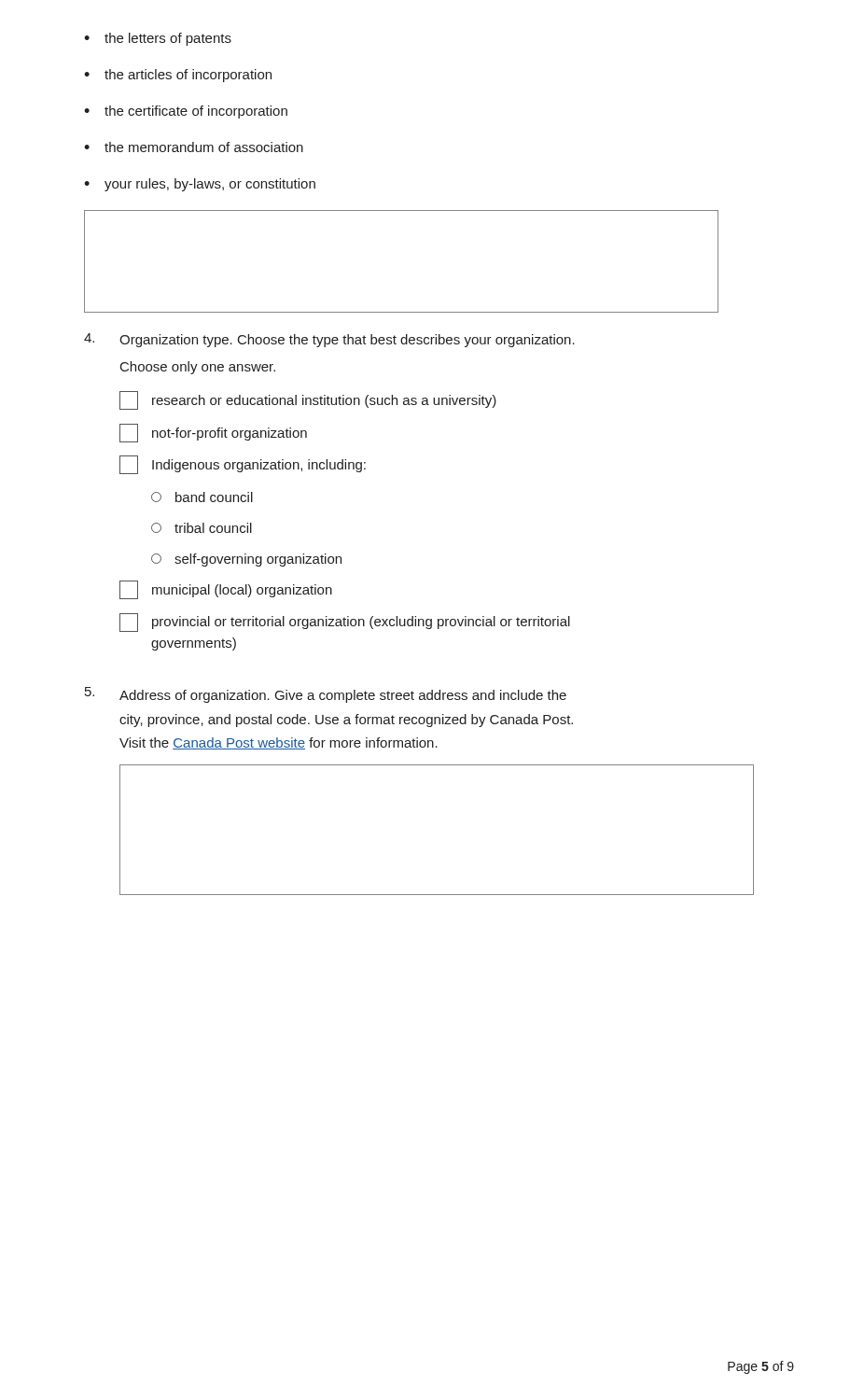Find the list item that reads "municipal (local) organization"
This screenshot has height=1400, width=850.
click(226, 590)
